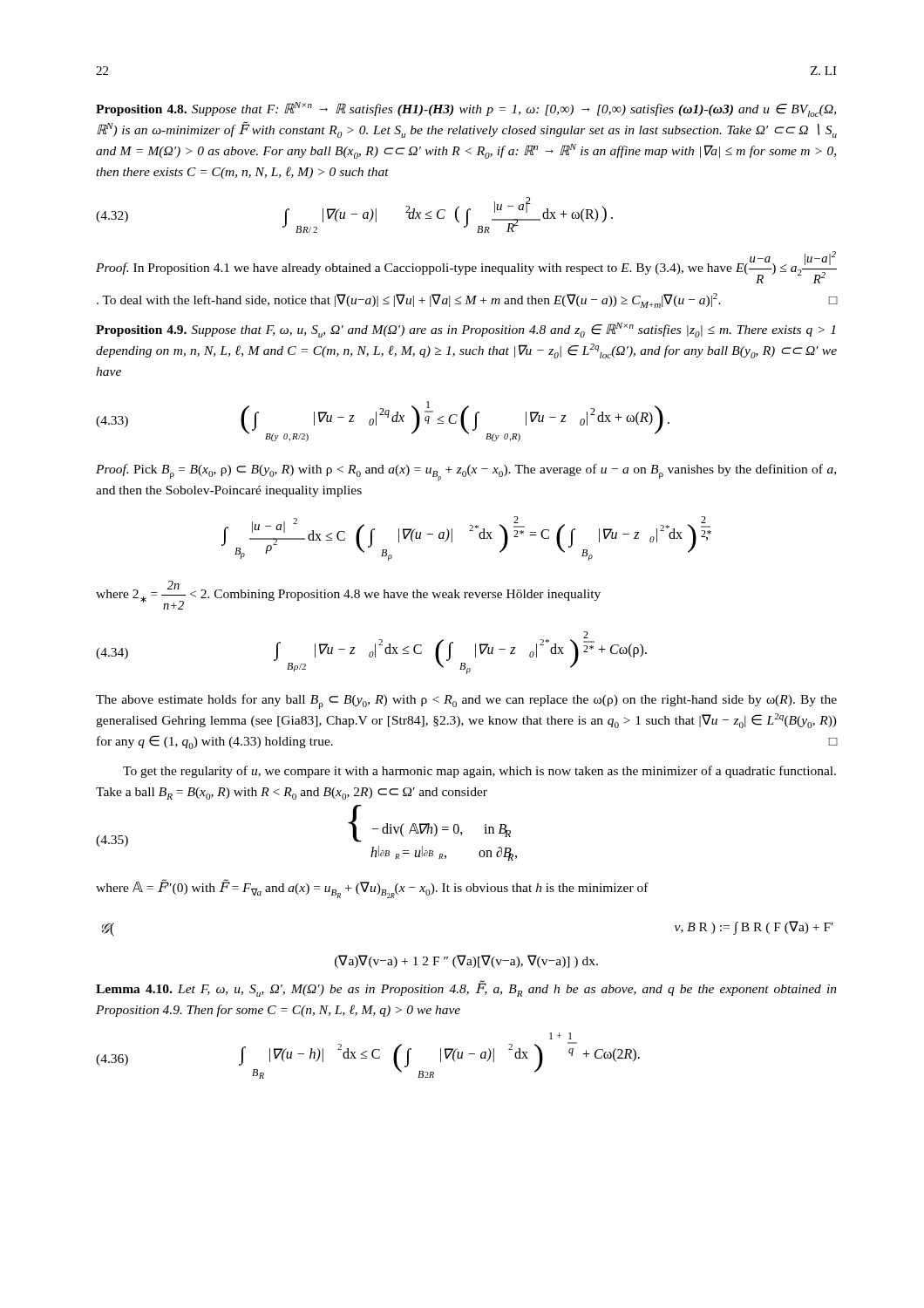The height and width of the screenshot is (1308, 924).
Task: Navigate to the block starting "The above estimate holds for any ball Bρ"
Action: pos(466,721)
